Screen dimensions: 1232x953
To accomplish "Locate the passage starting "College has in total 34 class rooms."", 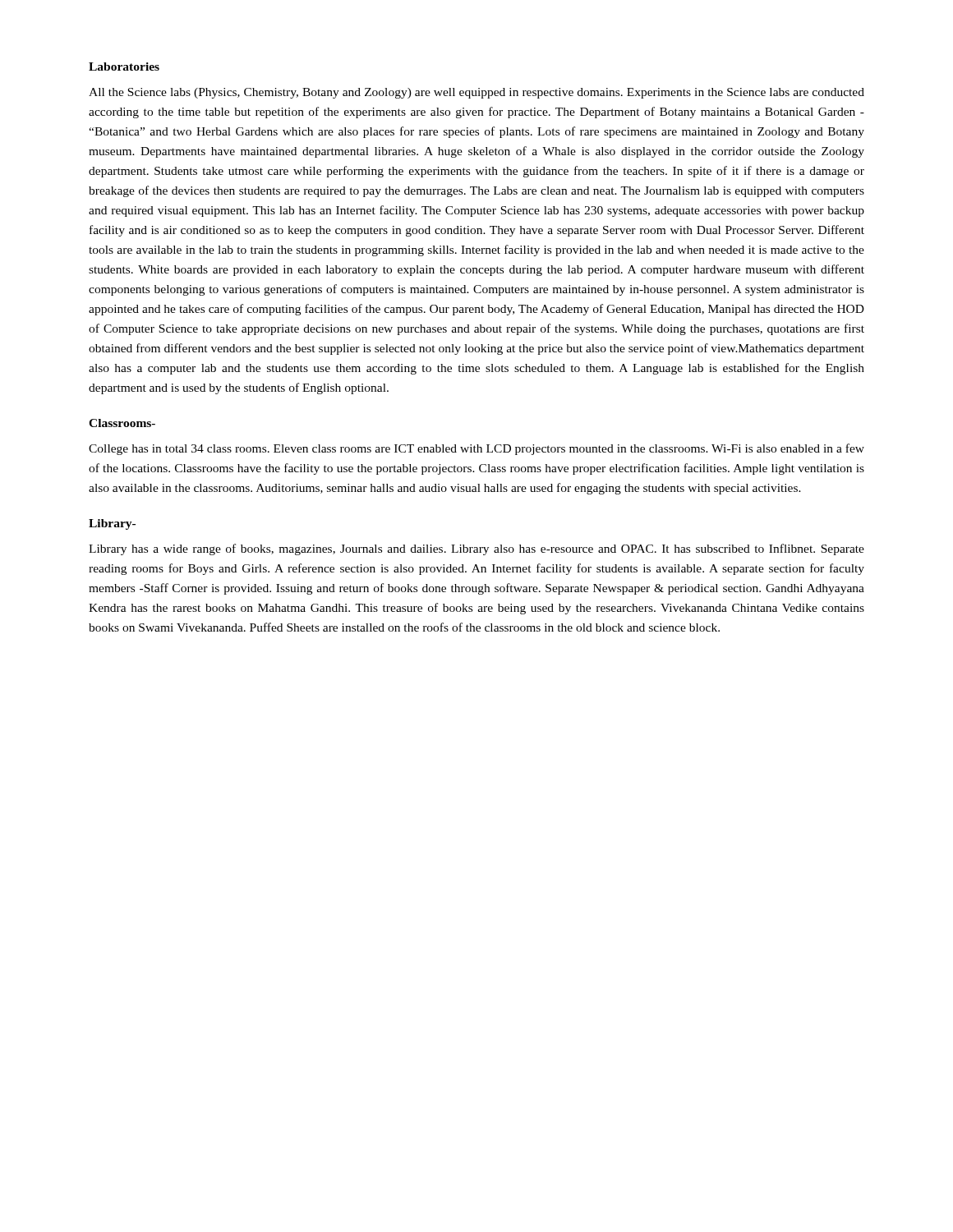I will click(x=476, y=468).
